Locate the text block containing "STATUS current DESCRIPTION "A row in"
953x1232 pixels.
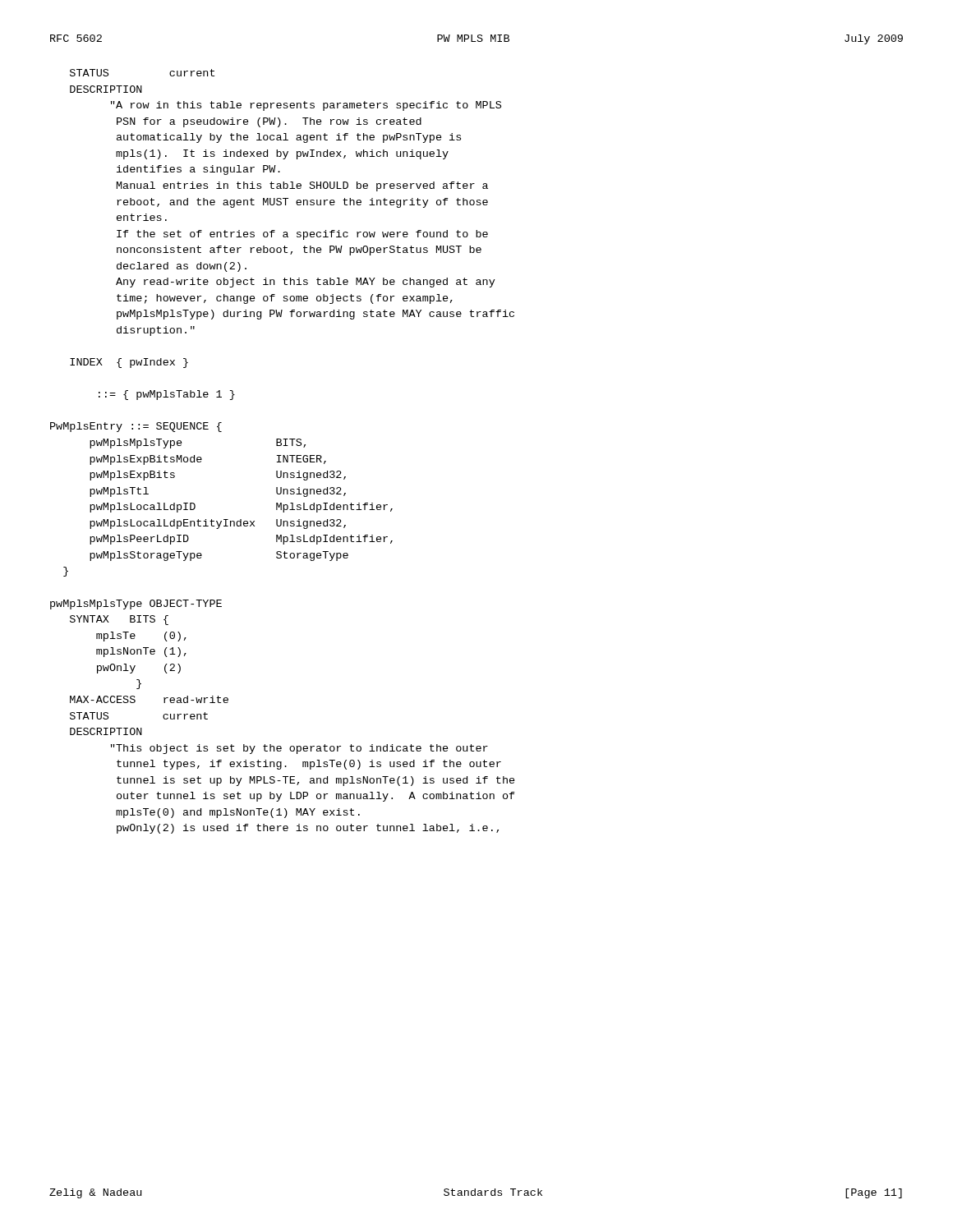(x=85, y=73)
